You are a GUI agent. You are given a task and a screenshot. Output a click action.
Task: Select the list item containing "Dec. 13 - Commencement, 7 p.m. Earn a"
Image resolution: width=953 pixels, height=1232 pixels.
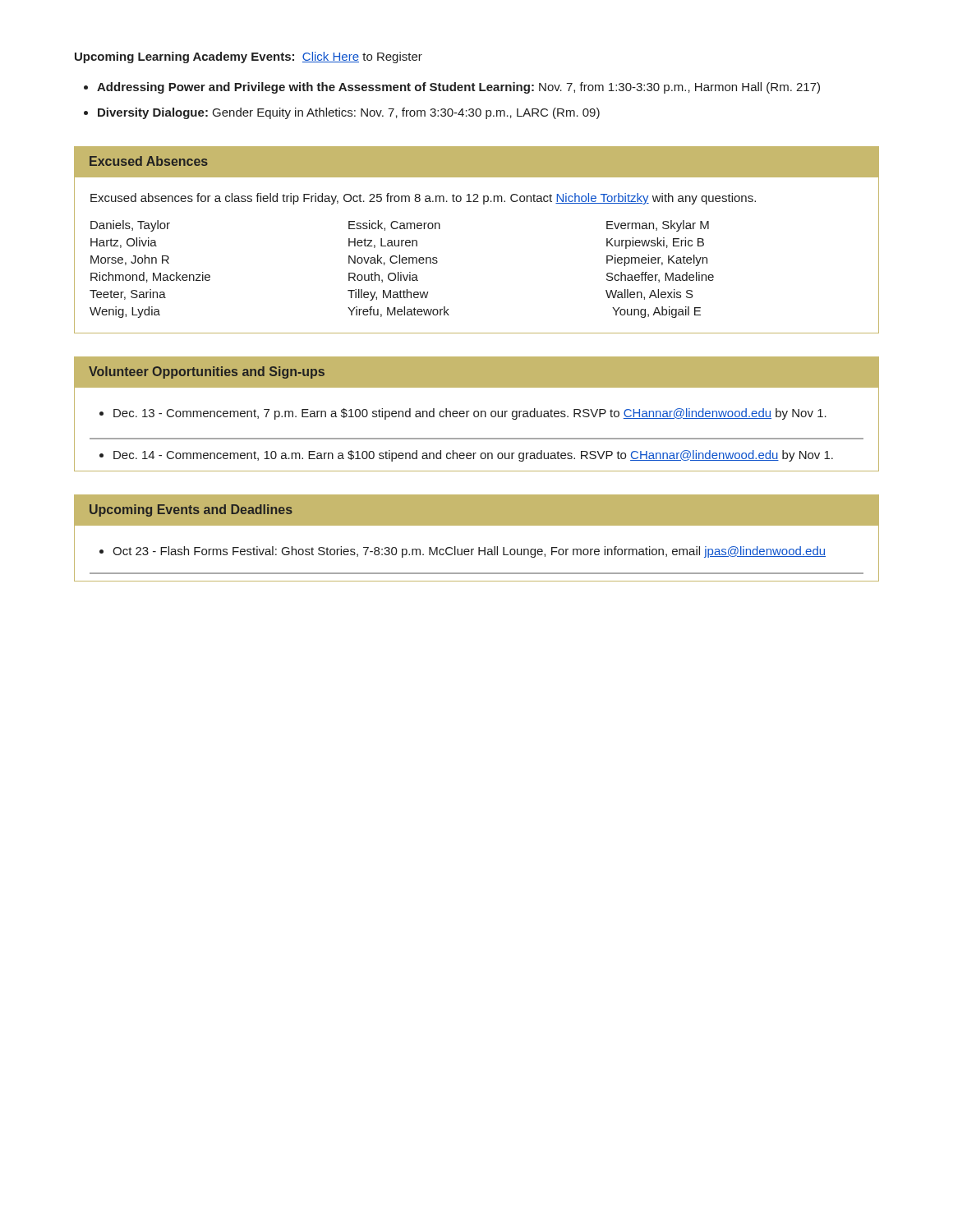tap(470, 413)
